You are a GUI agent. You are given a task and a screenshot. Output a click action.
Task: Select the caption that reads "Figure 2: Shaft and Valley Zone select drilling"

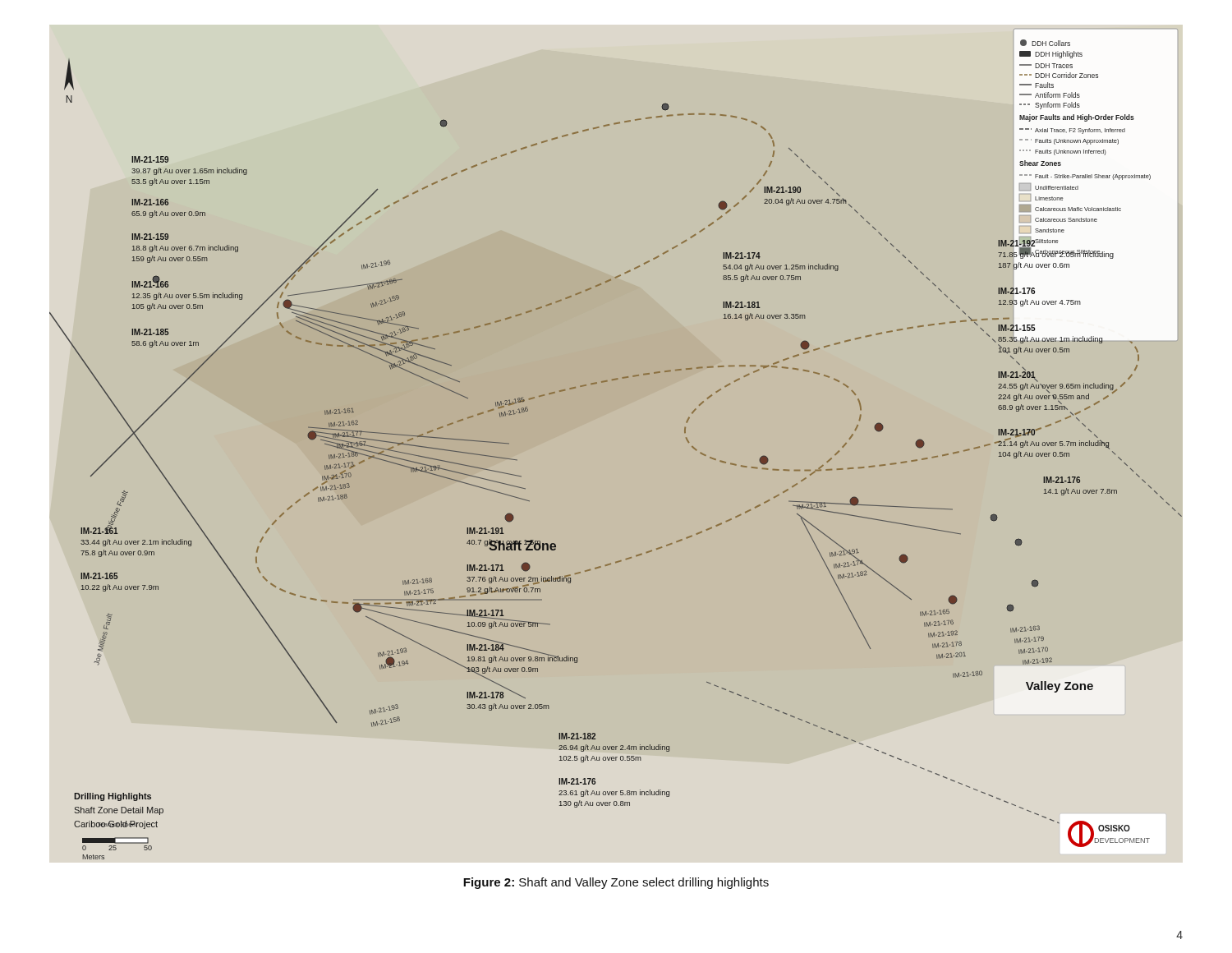(616, 882)
